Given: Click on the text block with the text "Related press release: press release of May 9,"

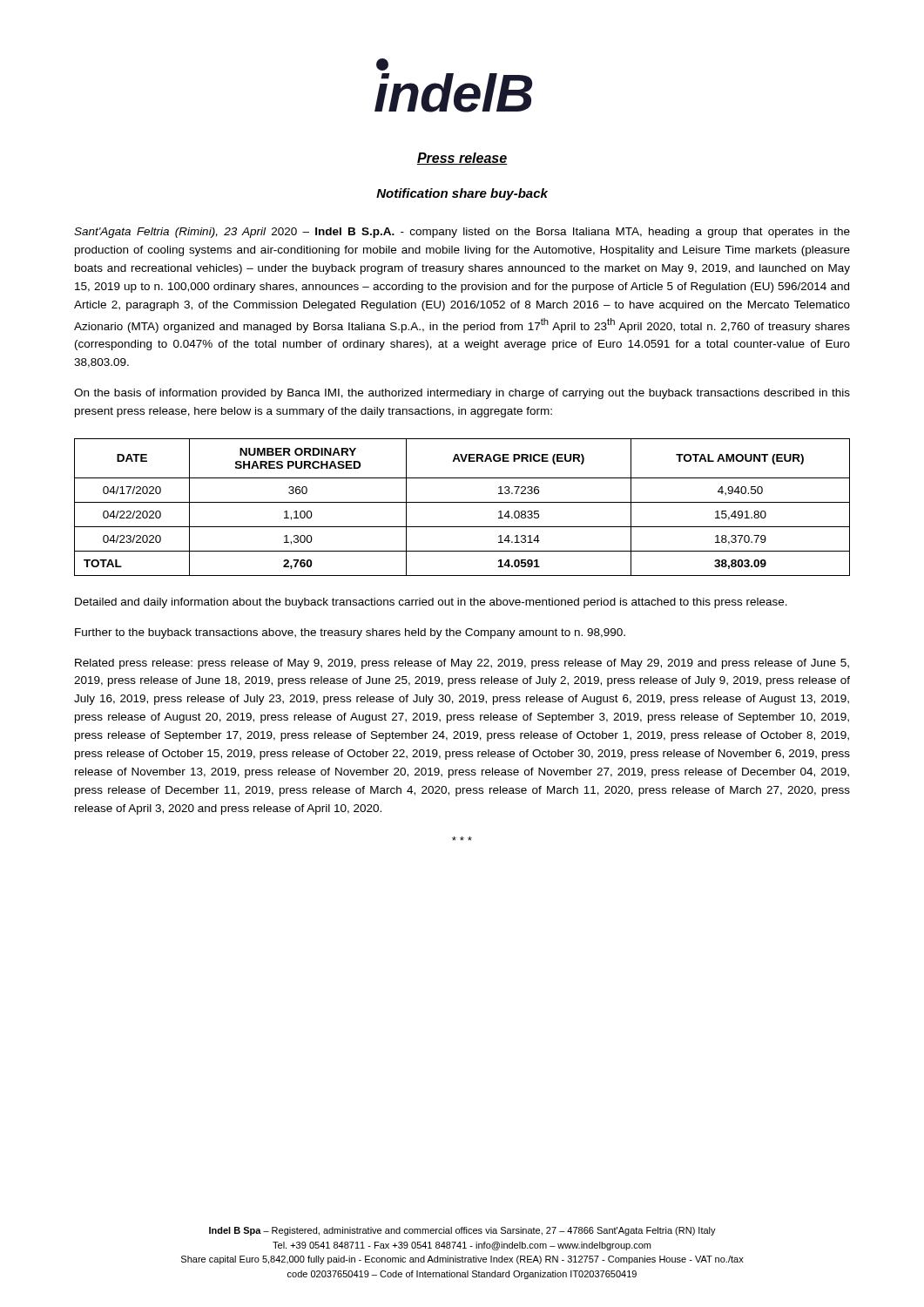Looking at the screenshot, I should (462, 735).
